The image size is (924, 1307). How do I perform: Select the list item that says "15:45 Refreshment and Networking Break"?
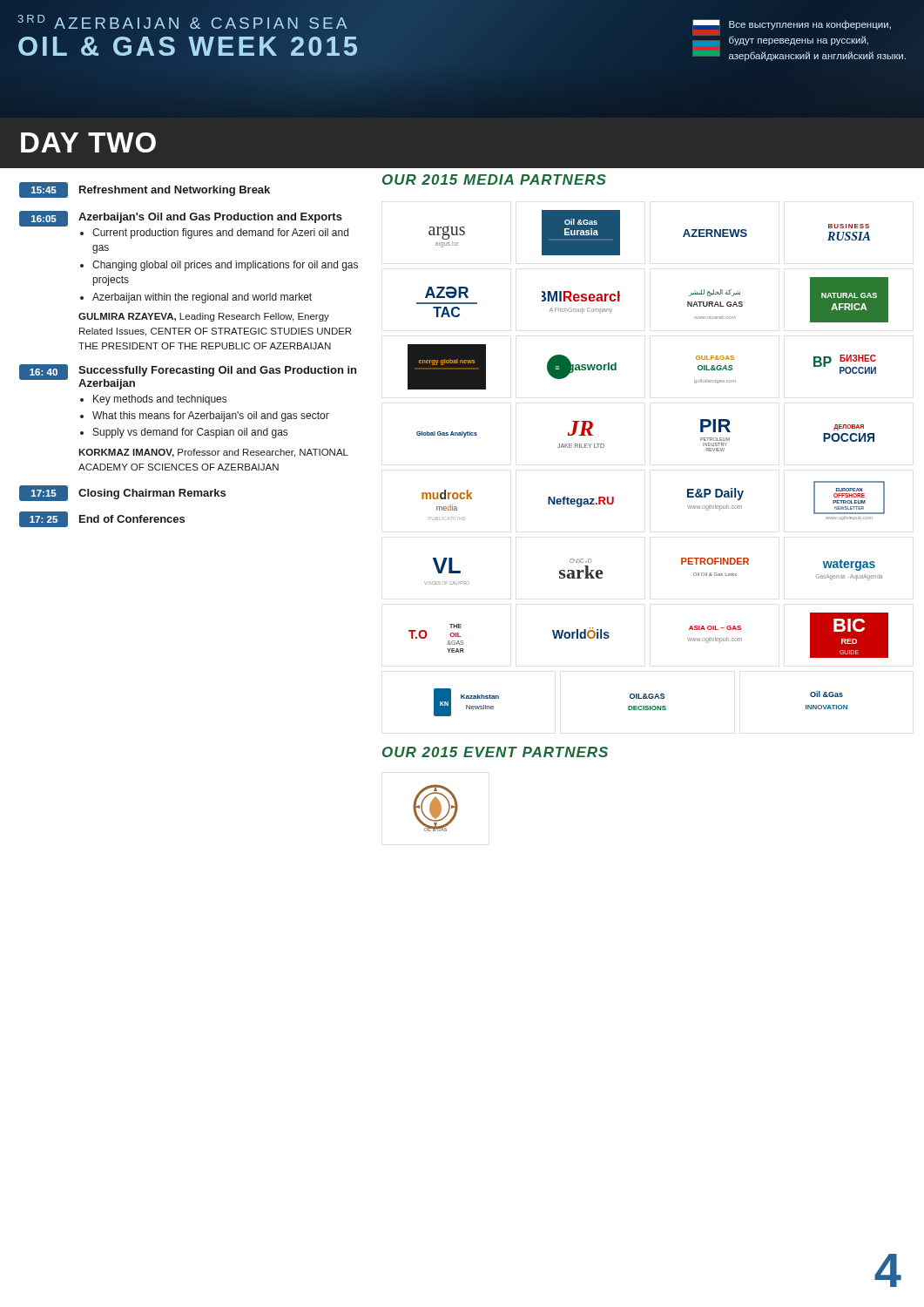tap(145, 190)
